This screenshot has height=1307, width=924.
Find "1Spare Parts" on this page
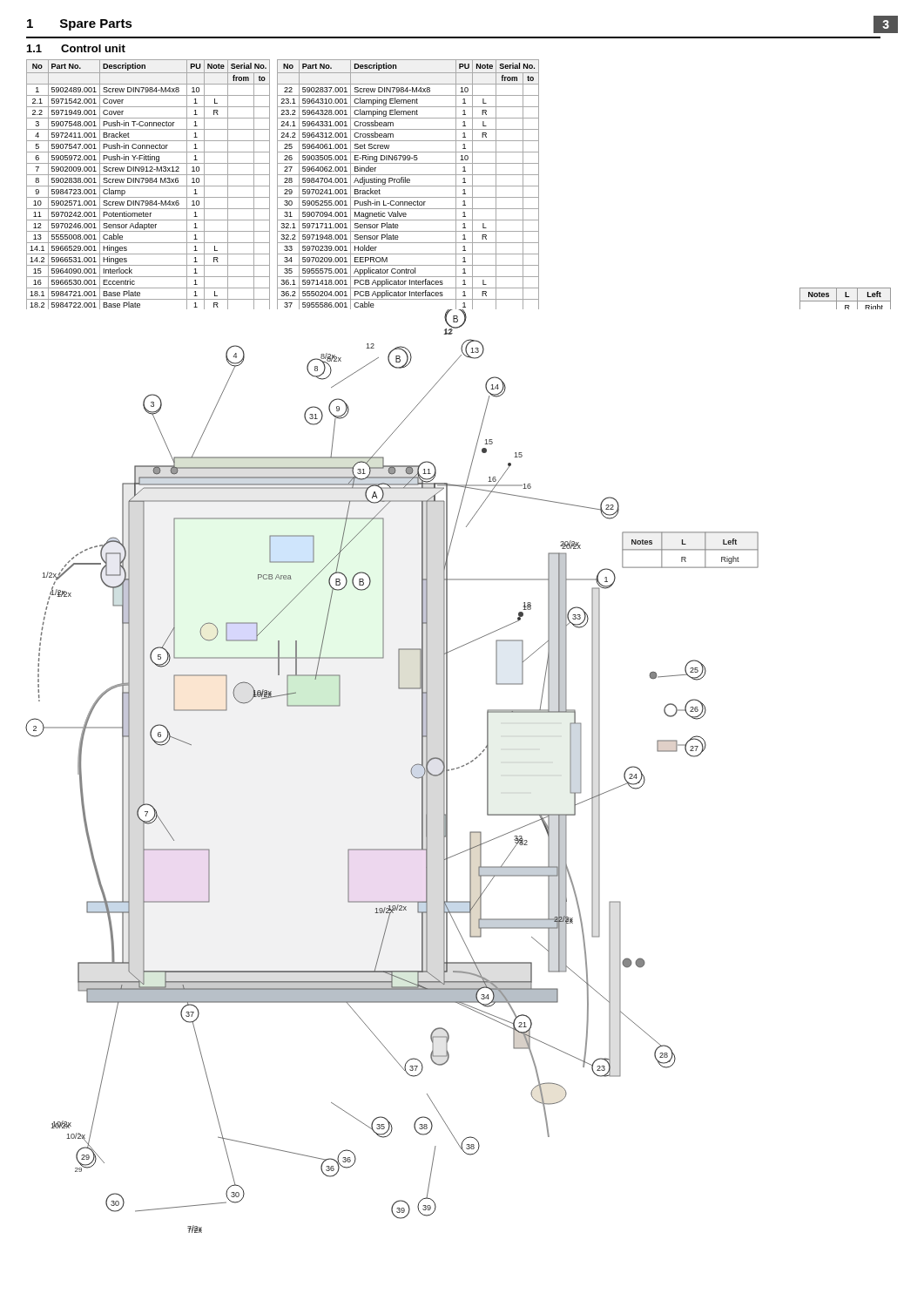[79, 23]
